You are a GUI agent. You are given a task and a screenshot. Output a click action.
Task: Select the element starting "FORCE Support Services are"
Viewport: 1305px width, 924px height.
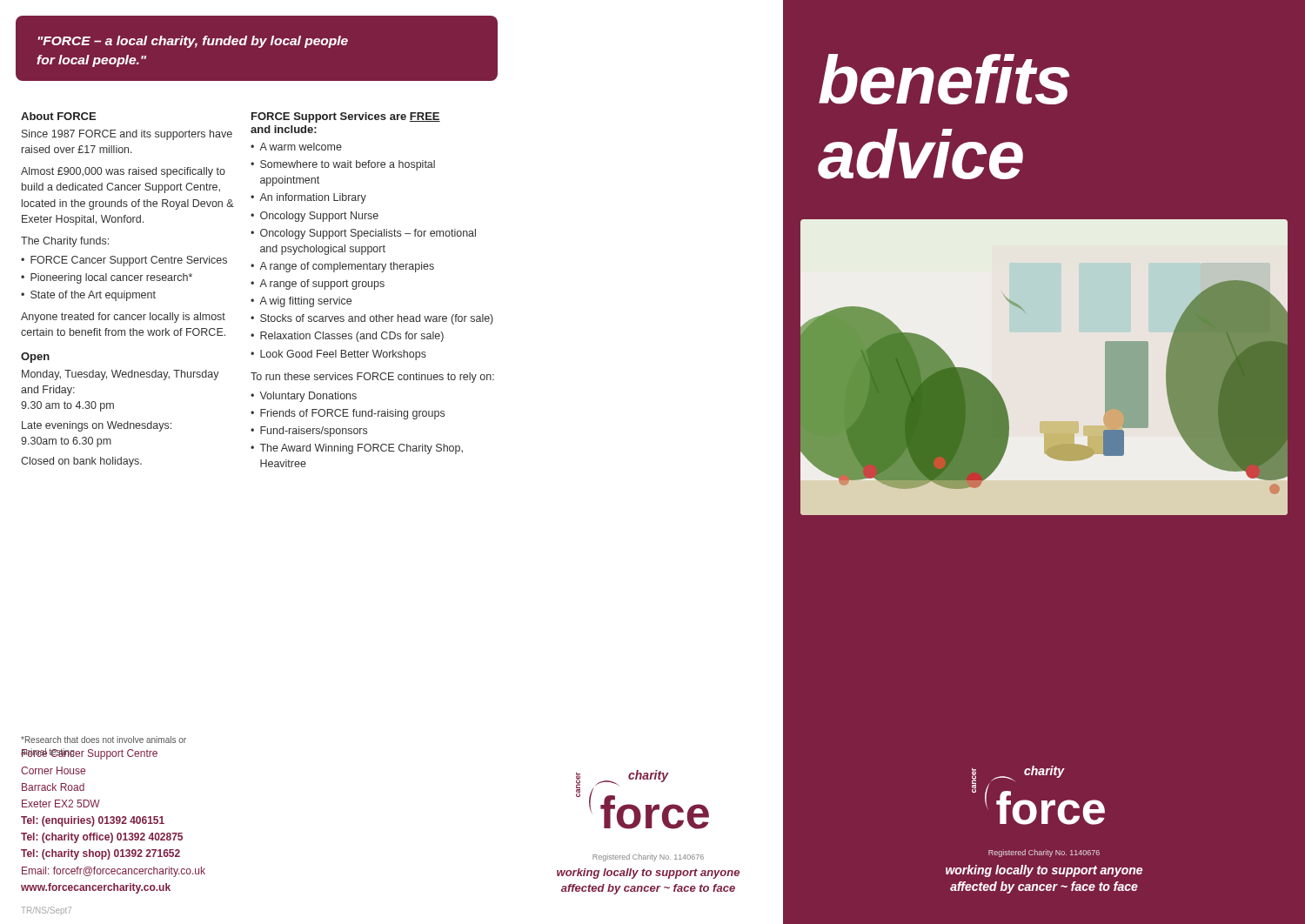(x=345, y=123)
